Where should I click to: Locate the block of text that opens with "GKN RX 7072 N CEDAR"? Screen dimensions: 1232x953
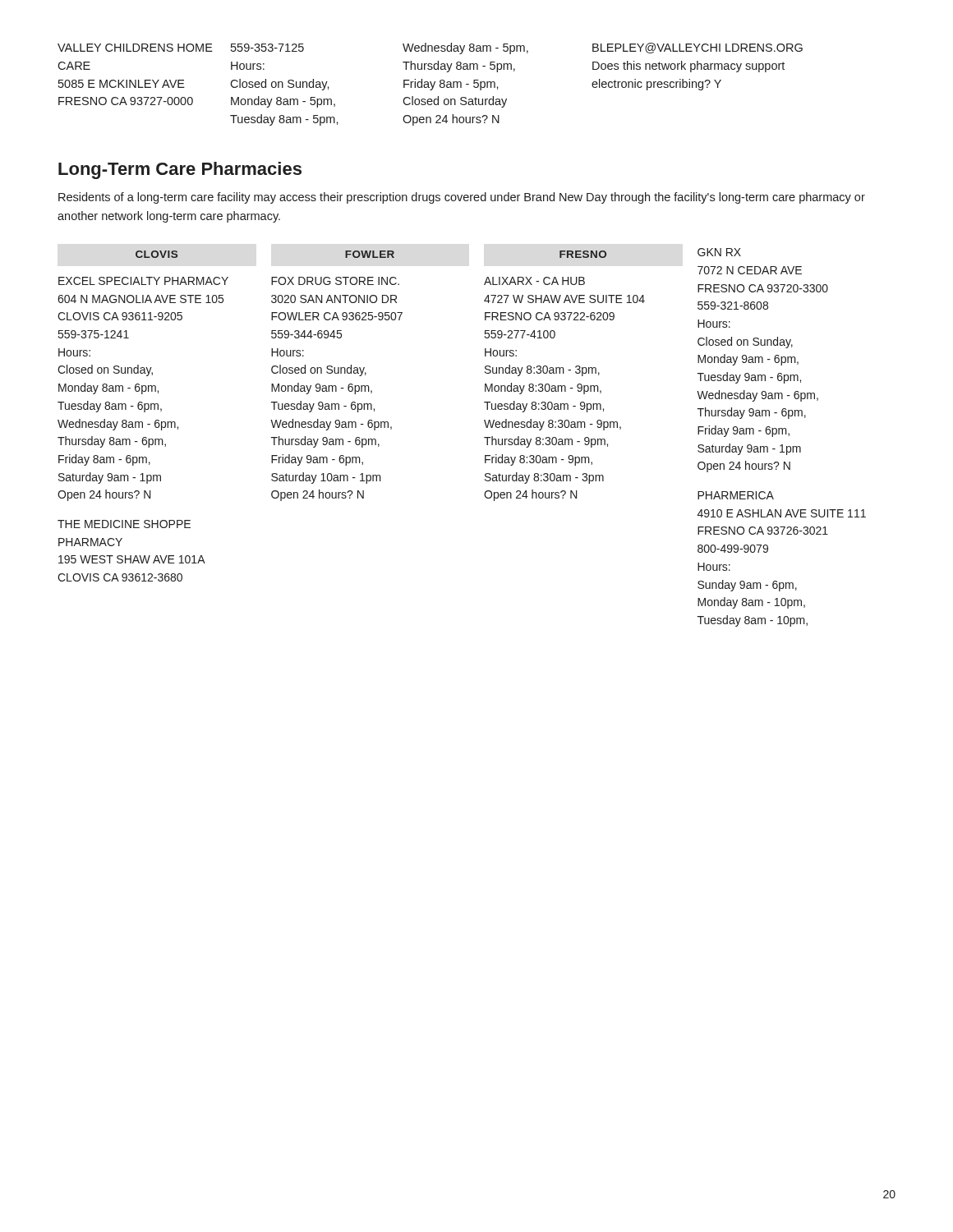(796, 437)
